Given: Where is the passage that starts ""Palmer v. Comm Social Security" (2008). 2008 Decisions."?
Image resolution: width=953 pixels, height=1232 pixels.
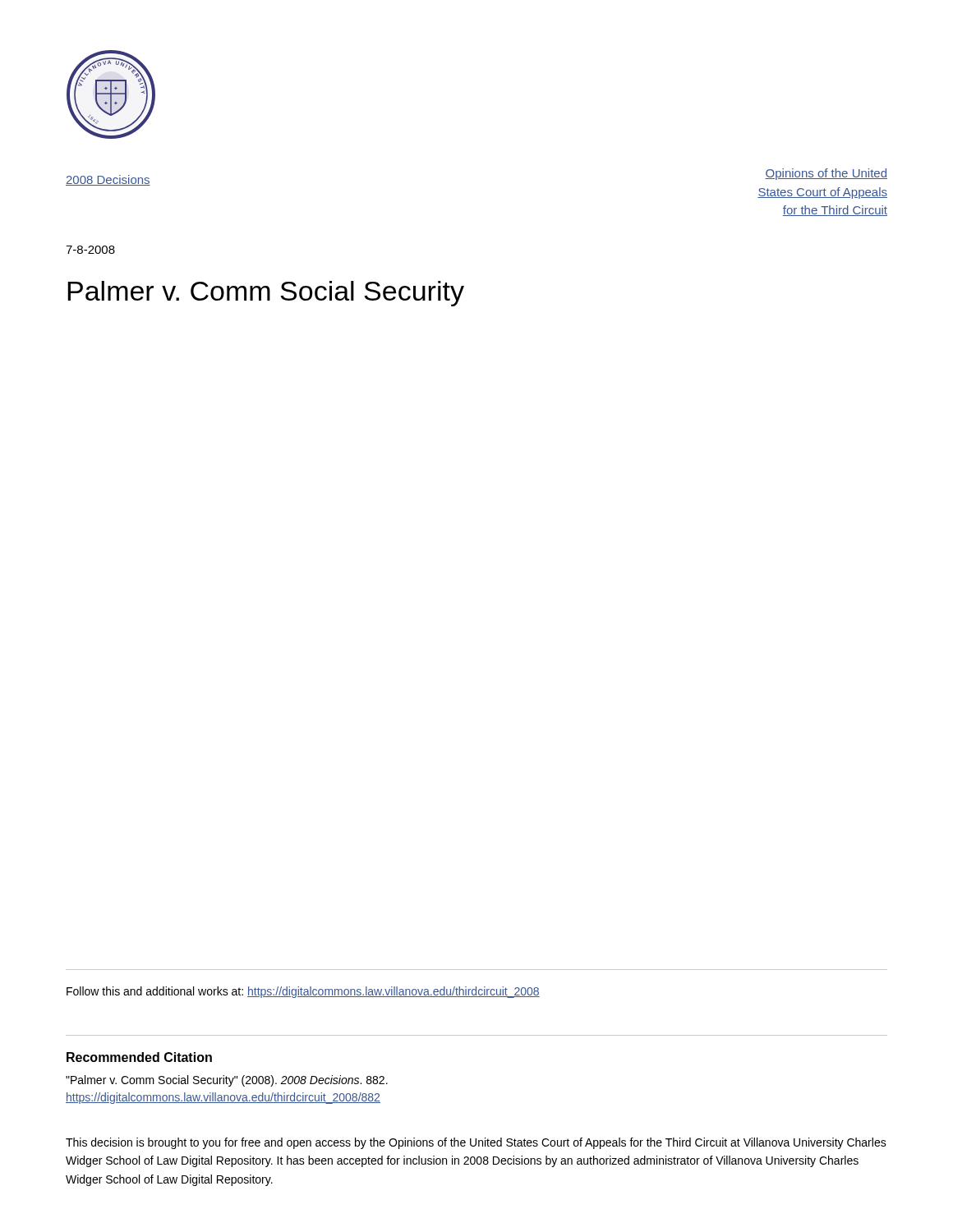Looking at the screenshot, I should click(227, 1089).
